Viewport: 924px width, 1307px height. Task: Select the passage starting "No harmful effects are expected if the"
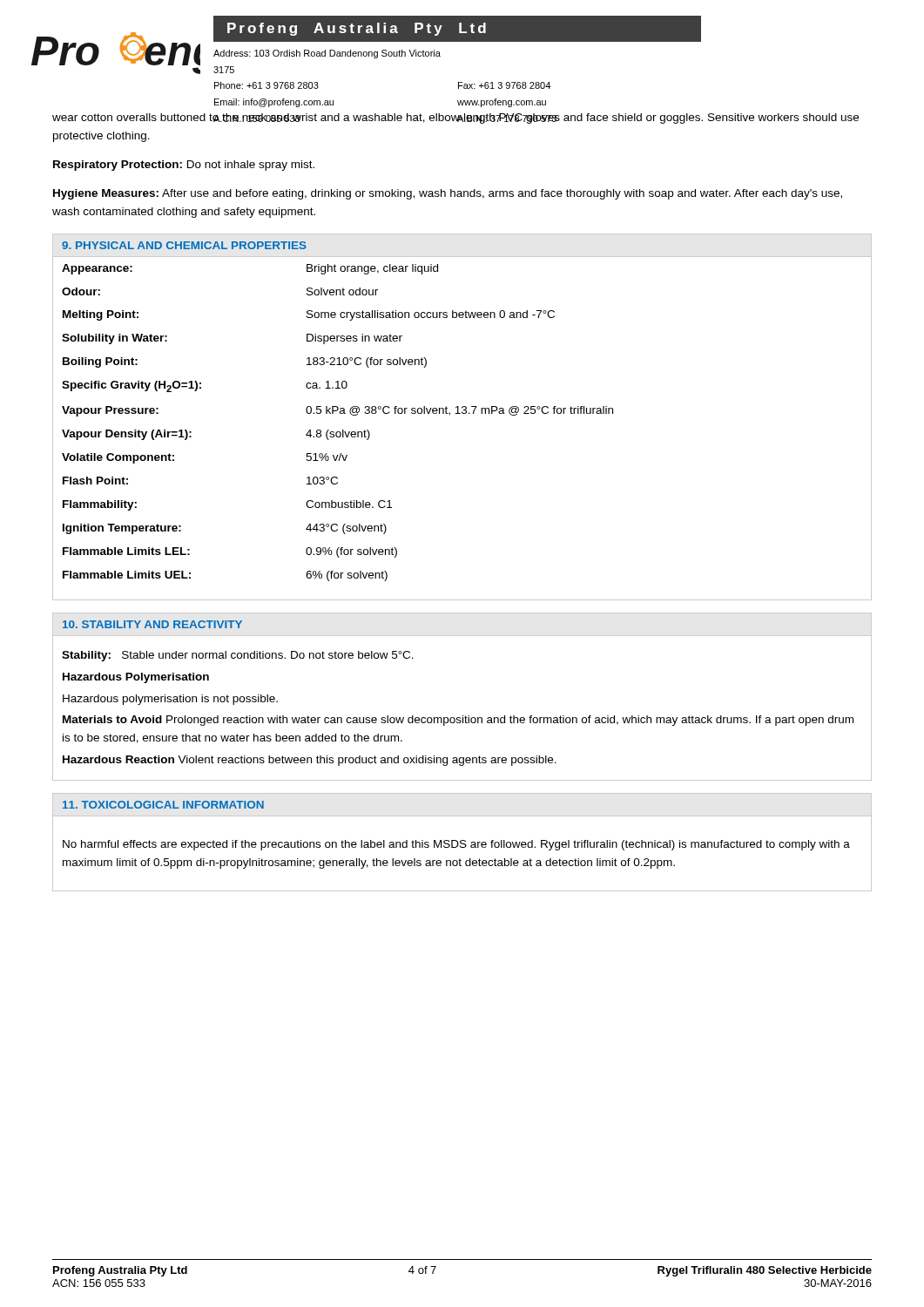pos(462,854)
